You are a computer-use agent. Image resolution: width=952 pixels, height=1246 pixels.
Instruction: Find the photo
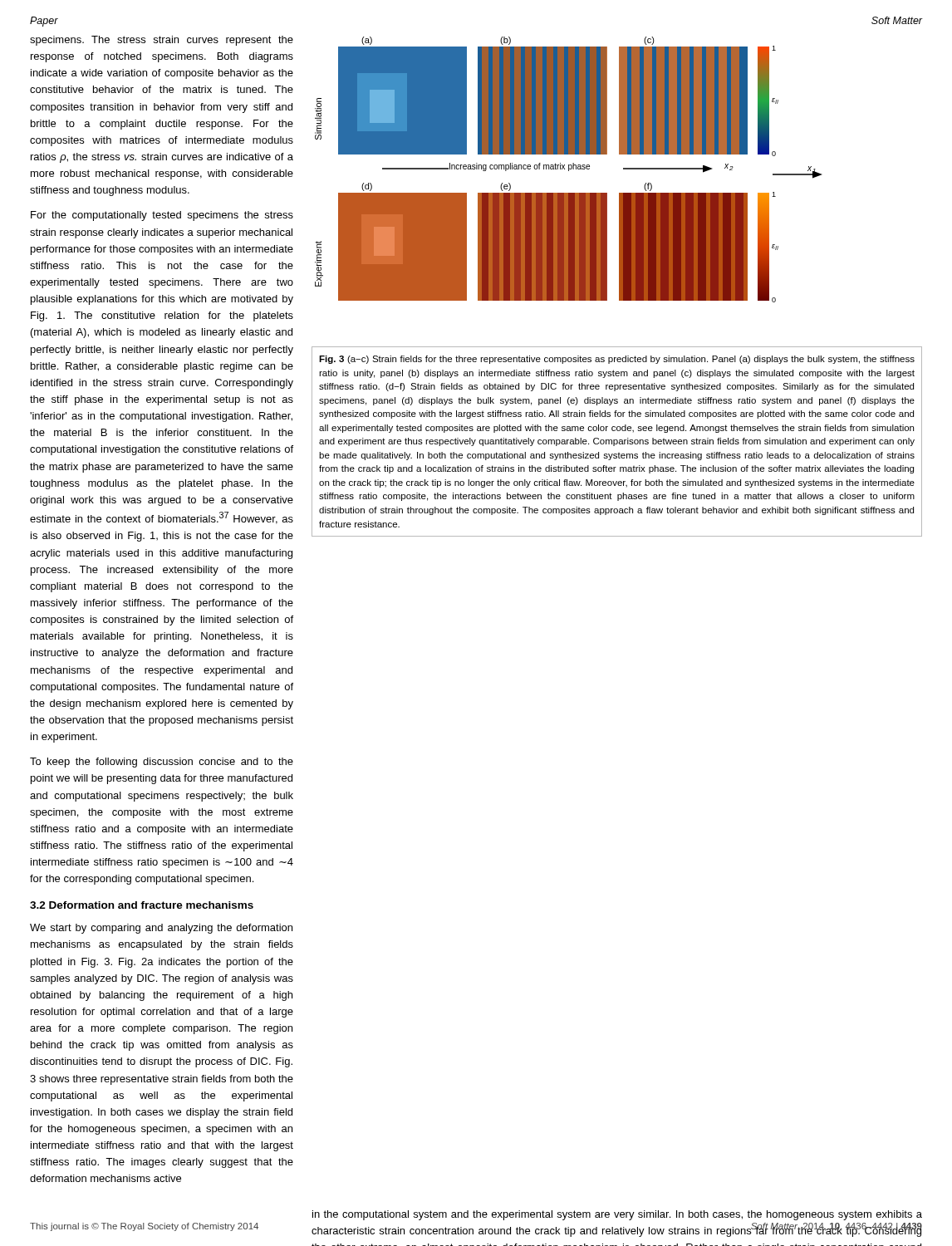(x=617, y=186)
